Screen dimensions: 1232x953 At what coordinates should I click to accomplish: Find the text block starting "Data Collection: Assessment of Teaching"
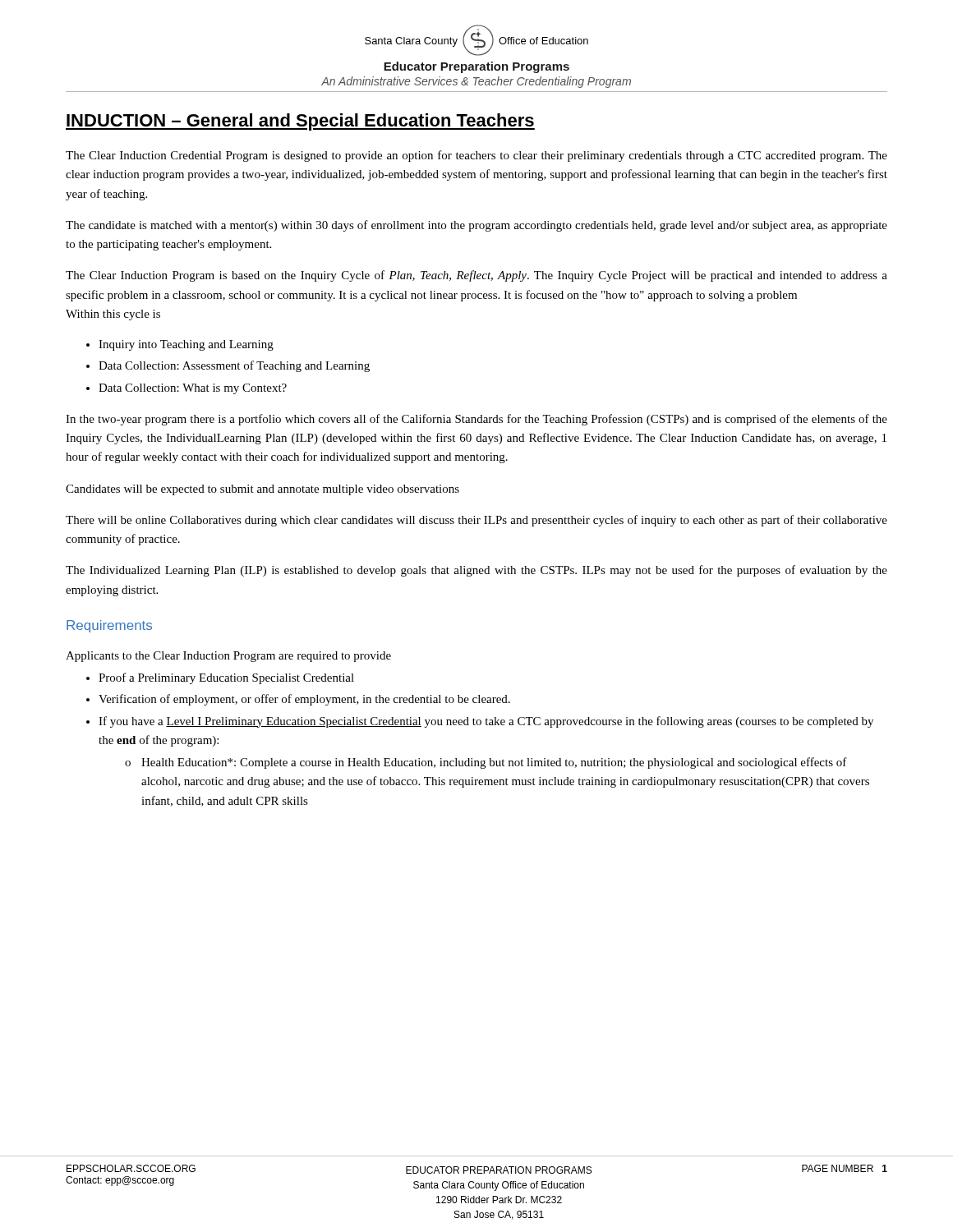[234, 366]
